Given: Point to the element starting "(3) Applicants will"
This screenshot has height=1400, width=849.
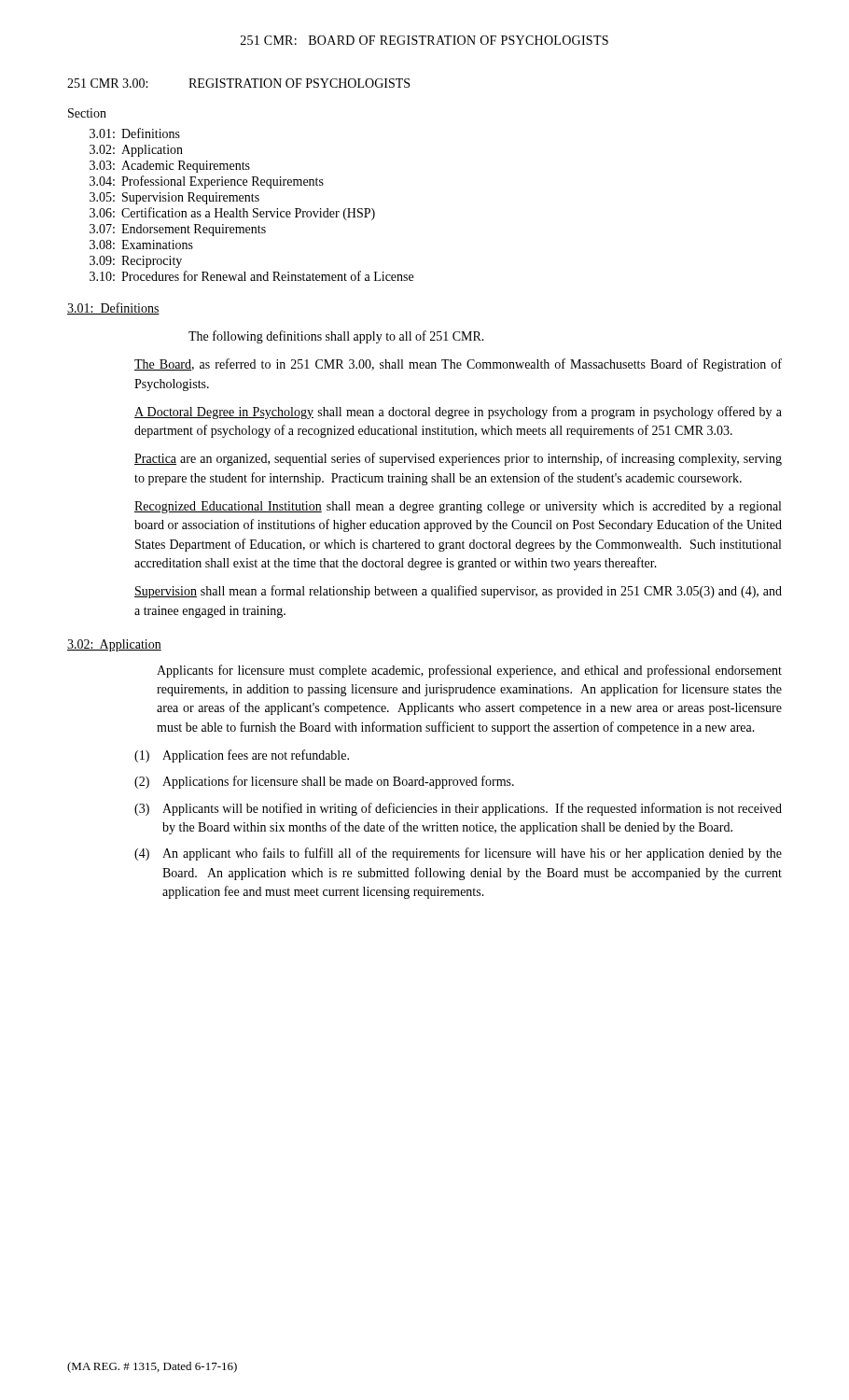Looking at the screenshot, I should tap(458, 819).
